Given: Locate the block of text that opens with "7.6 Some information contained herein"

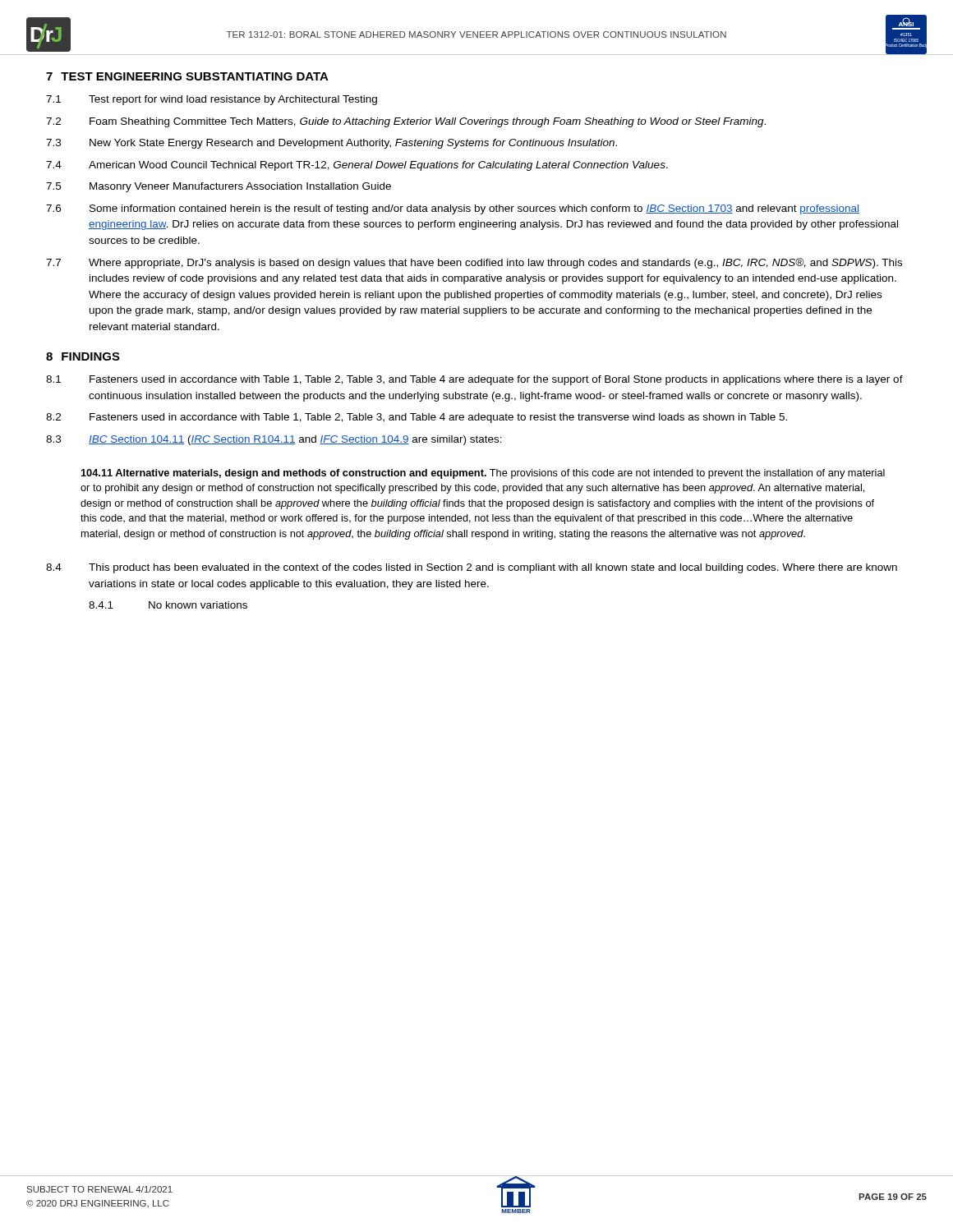Looking at the screenshot, I should click(476, 224).
